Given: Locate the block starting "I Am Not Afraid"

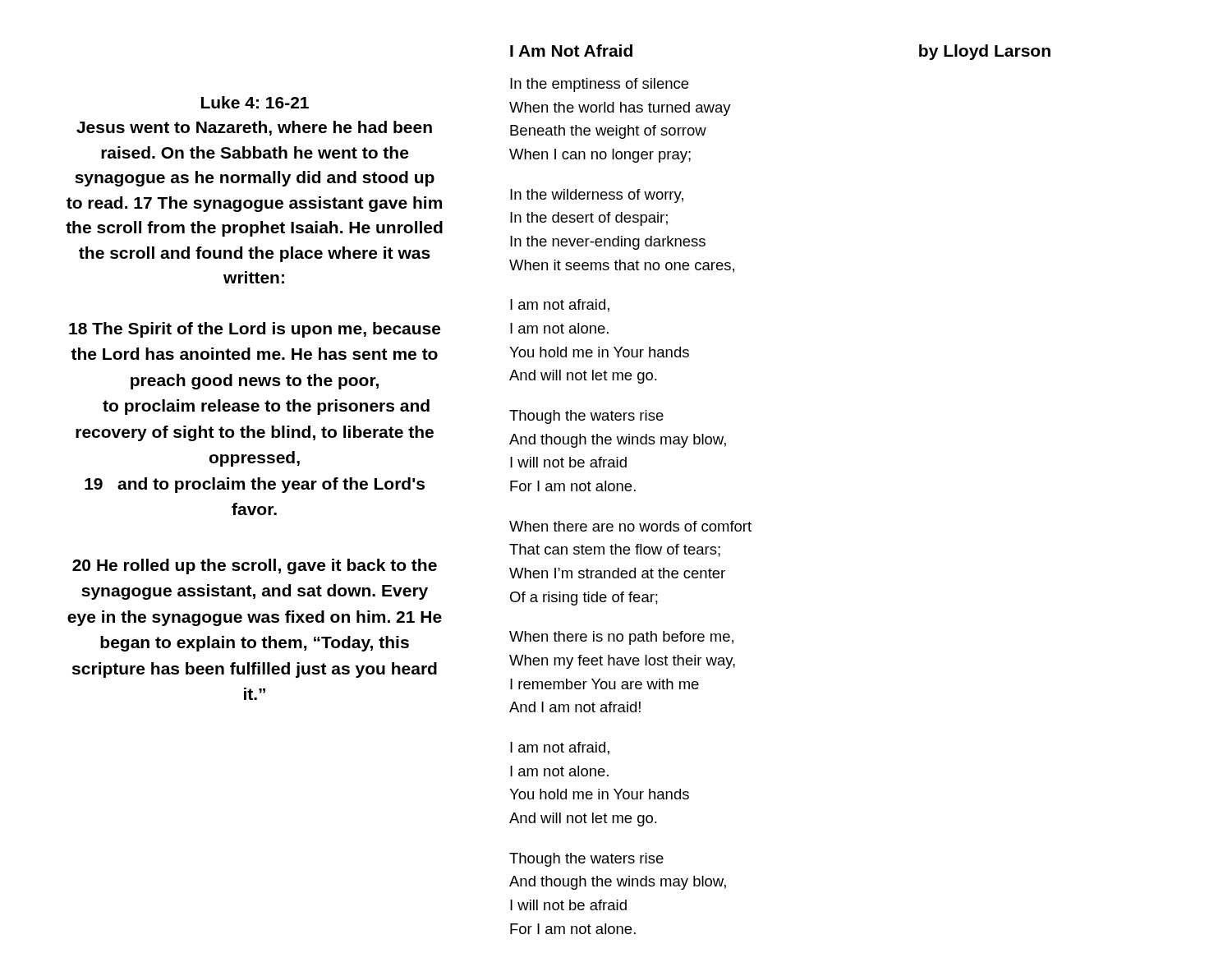Looking at the screenshot, I should 571,51.
